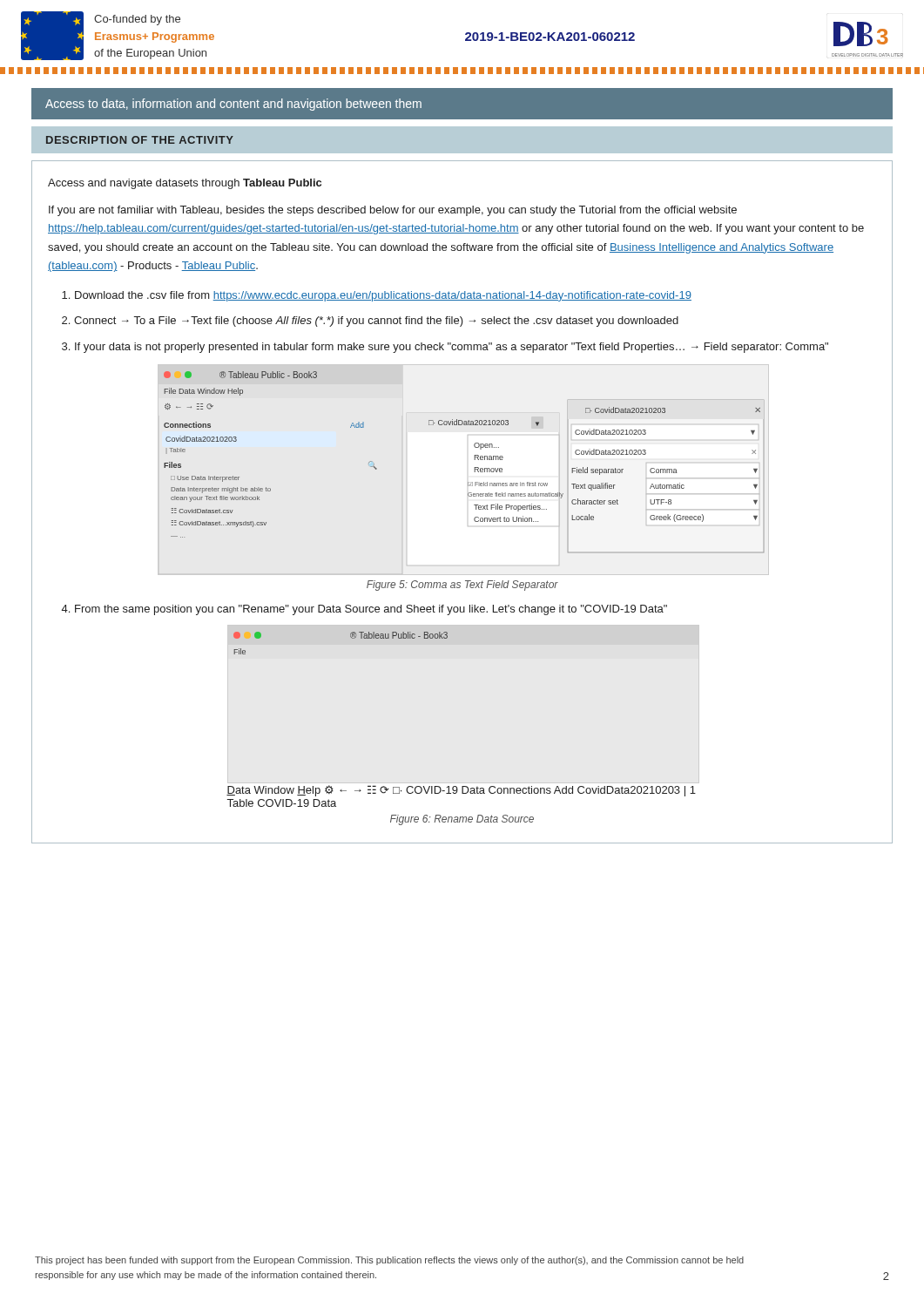This screenshot has width=924, height=1307.
Task: Click the section header that begins "DESCRIPTION OF THE"
Action: pyautogui.click(x=140, y=139)
